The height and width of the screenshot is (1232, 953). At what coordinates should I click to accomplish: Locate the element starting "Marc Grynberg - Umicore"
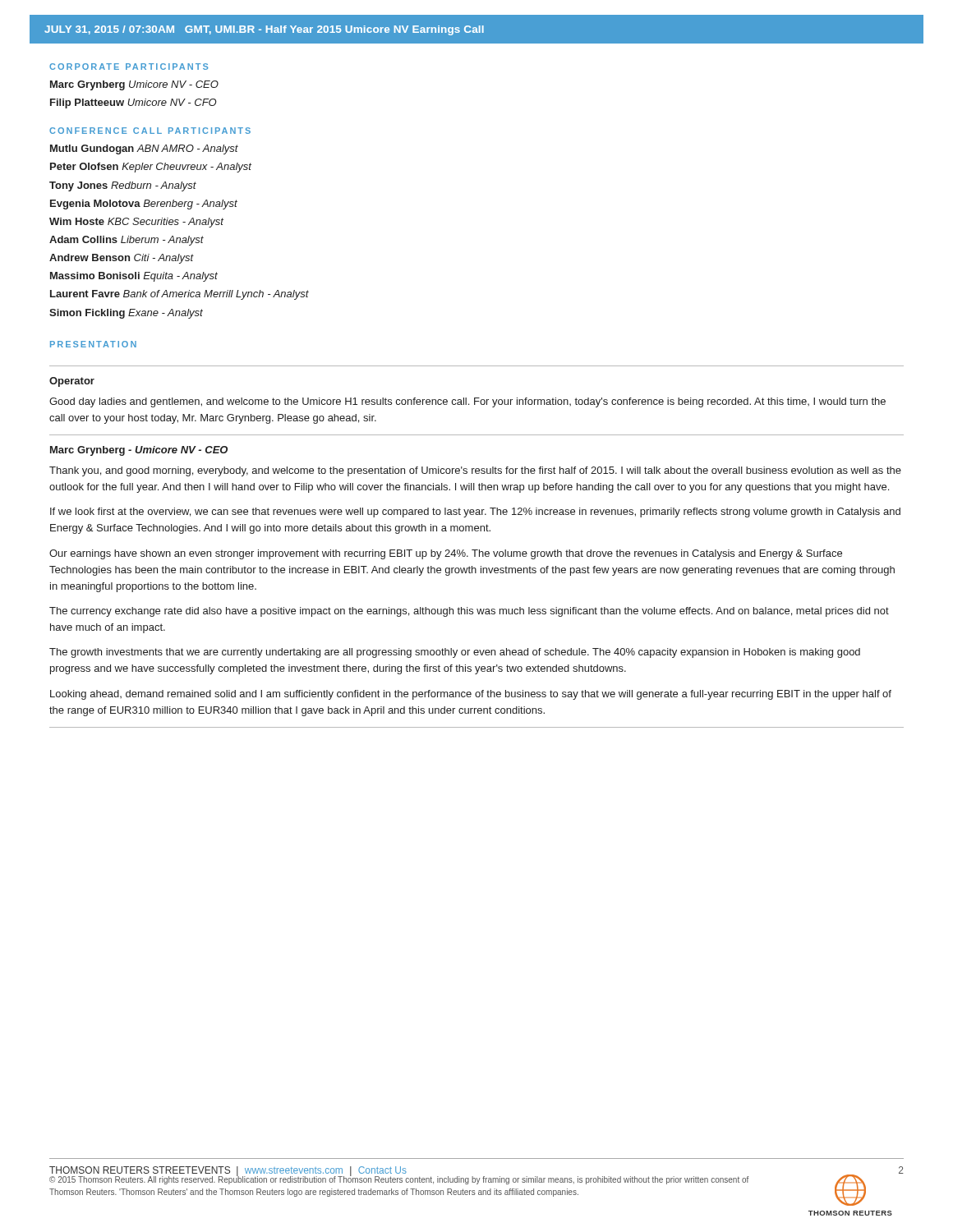point(139,450)
